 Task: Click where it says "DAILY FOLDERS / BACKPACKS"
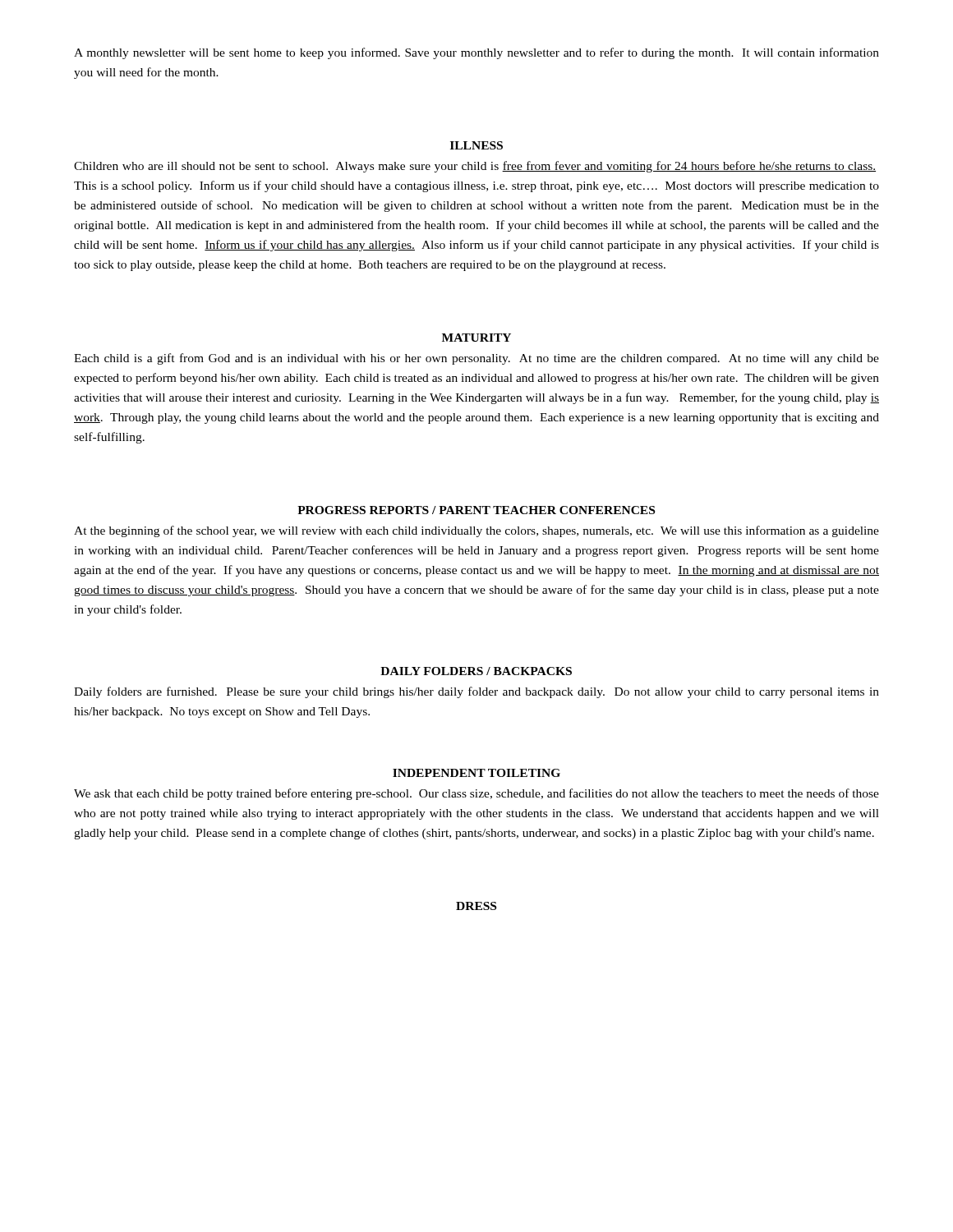click(x=476, y=671)
